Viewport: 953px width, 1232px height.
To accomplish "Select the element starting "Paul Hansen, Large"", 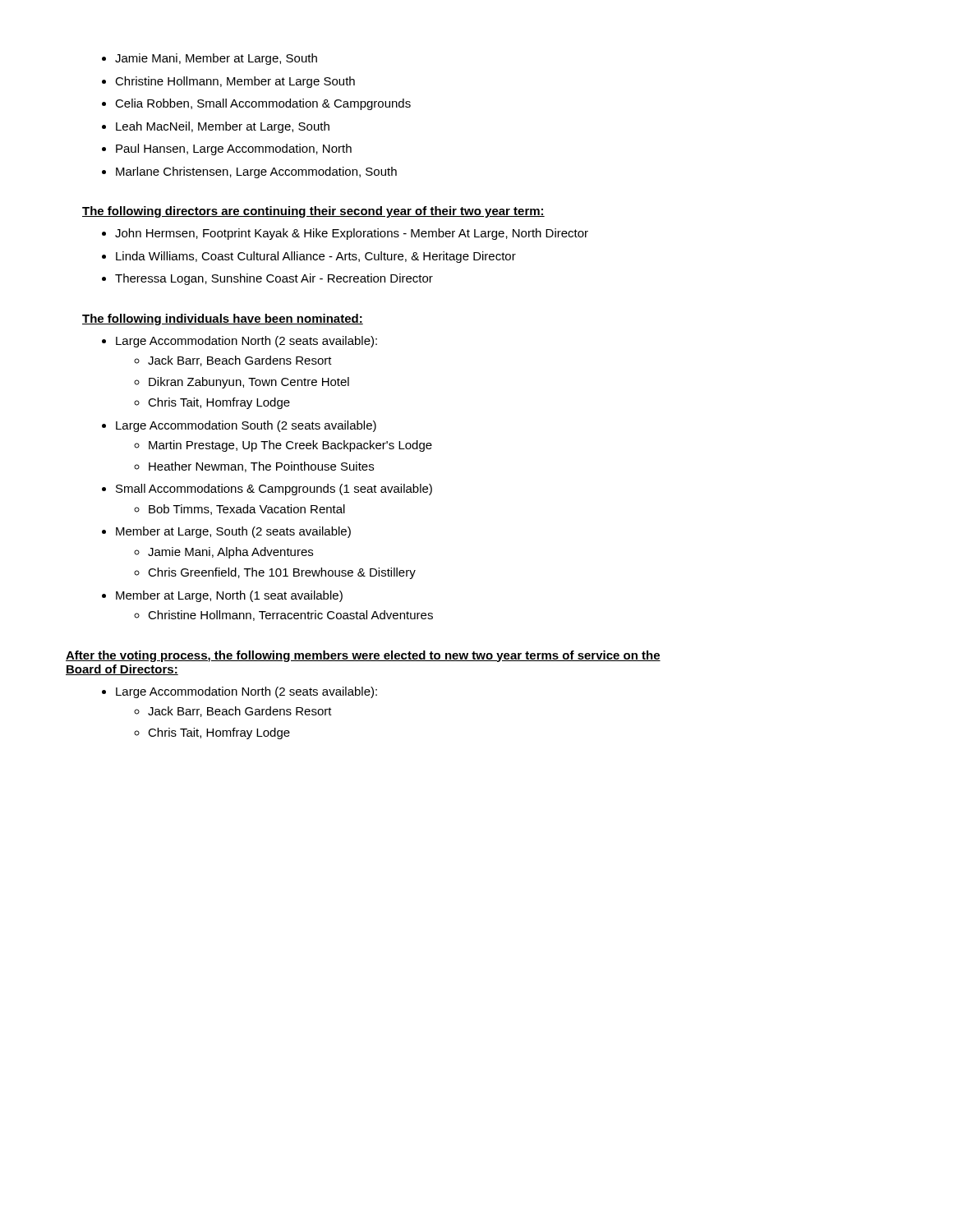I will pyautogui.click(x=234, y=148).
